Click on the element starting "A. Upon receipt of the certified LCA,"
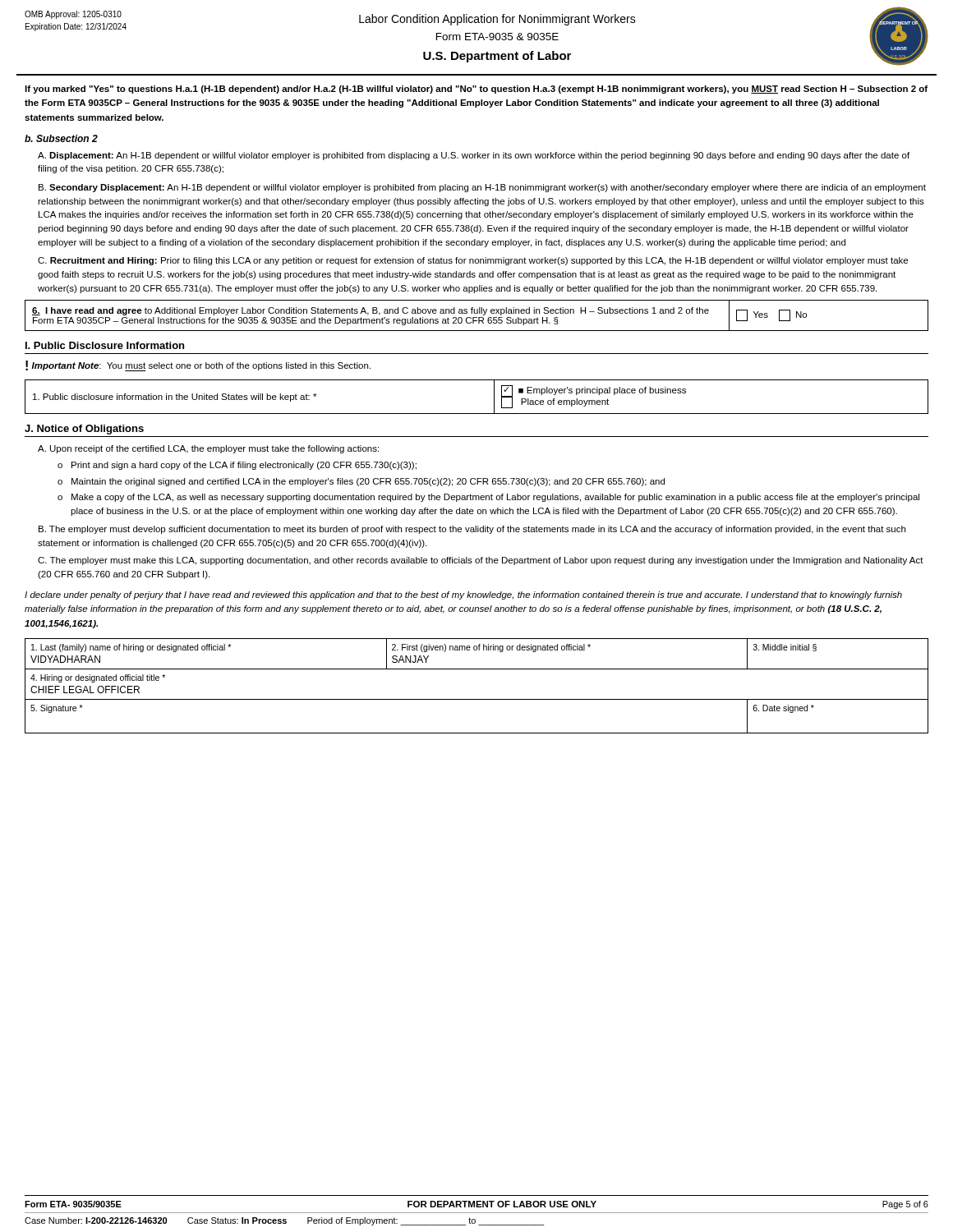 483,481
